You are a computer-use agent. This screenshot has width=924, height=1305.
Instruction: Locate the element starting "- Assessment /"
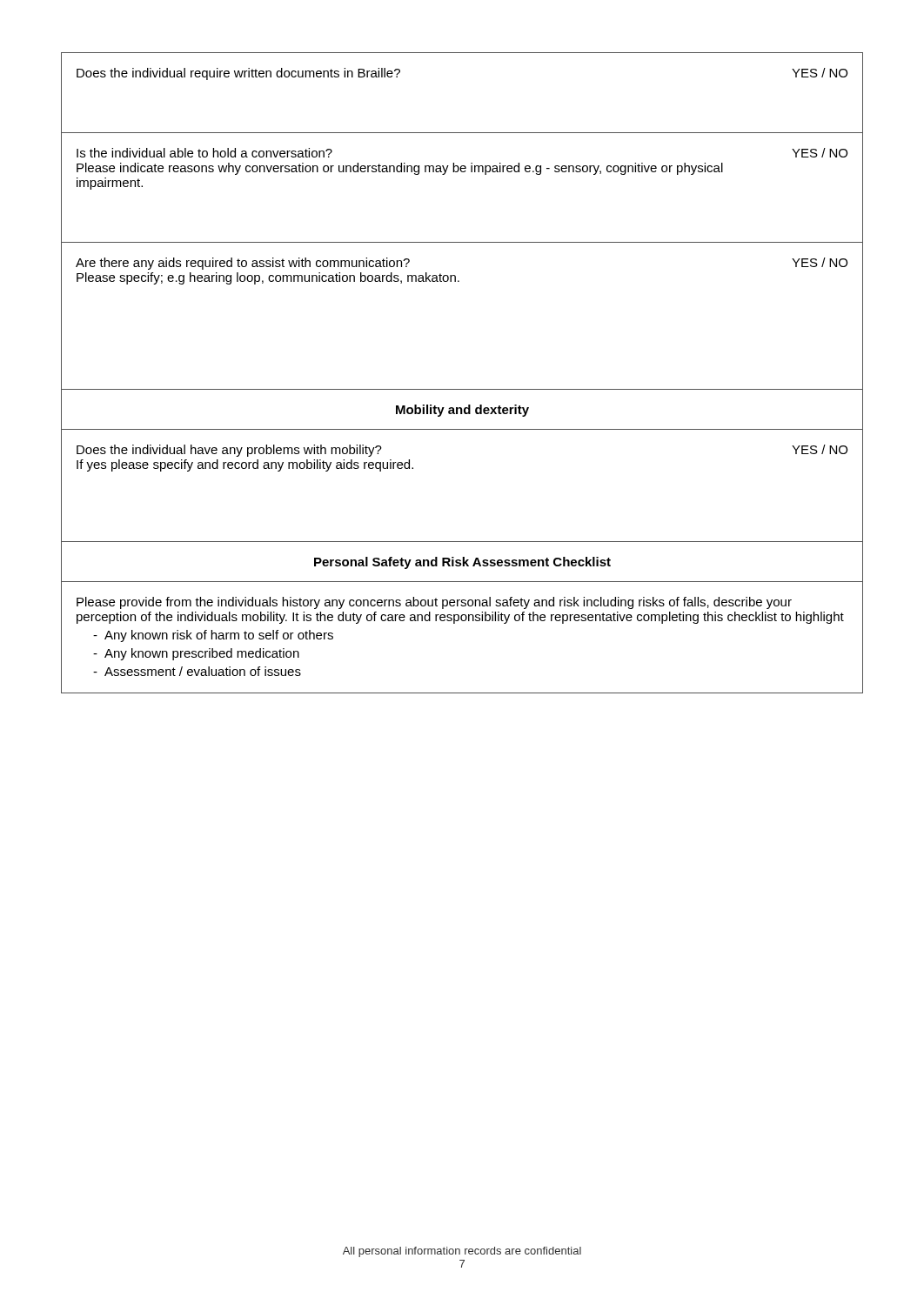tap(197, 671)
